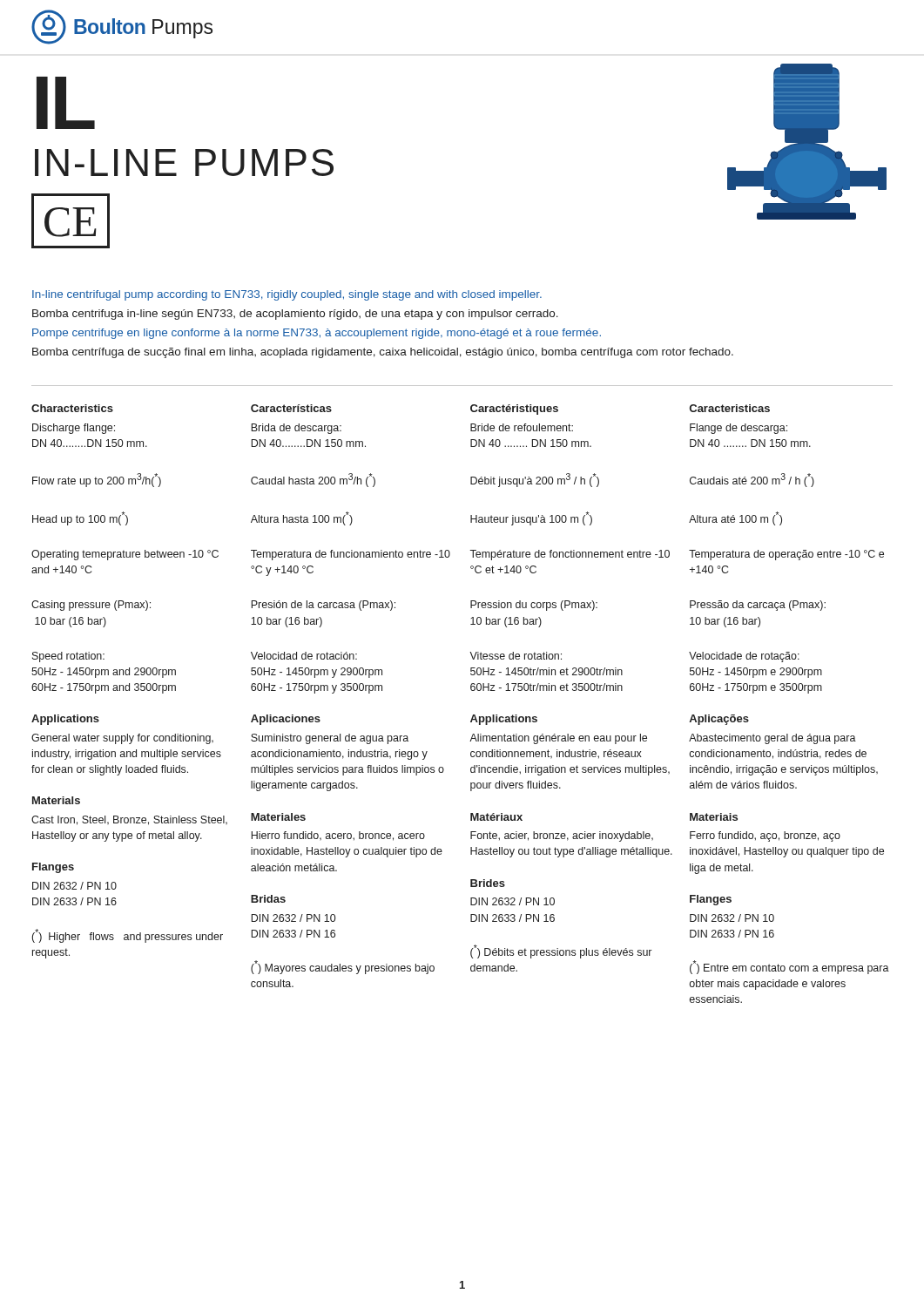Find the text block that reads "Bomba centrífuga de"
The width and height of the screenshot is (924, 1307).
[x=383, y=352]
